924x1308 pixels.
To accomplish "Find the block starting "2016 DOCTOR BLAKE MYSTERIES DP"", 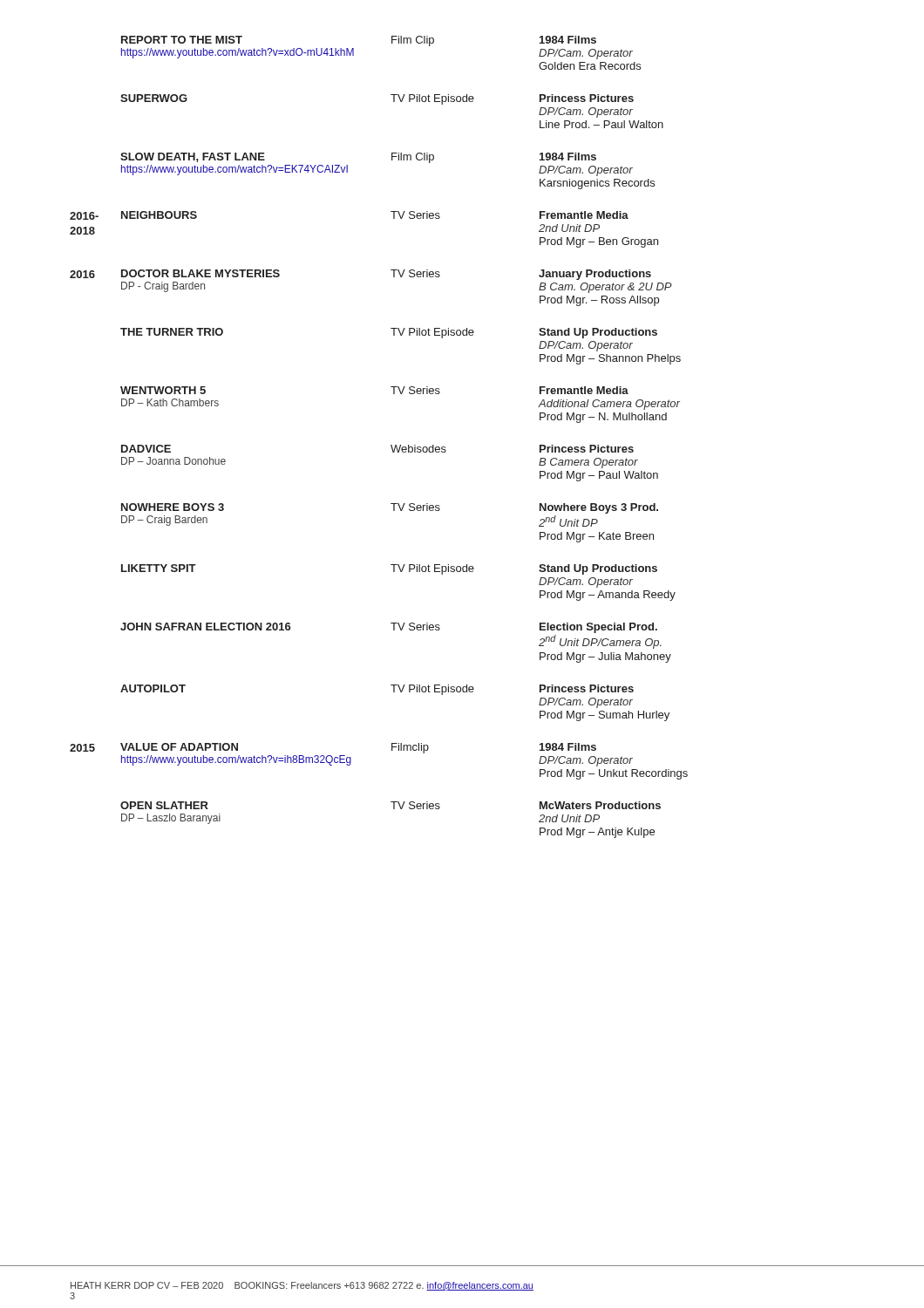I will (x=76, y=274).
